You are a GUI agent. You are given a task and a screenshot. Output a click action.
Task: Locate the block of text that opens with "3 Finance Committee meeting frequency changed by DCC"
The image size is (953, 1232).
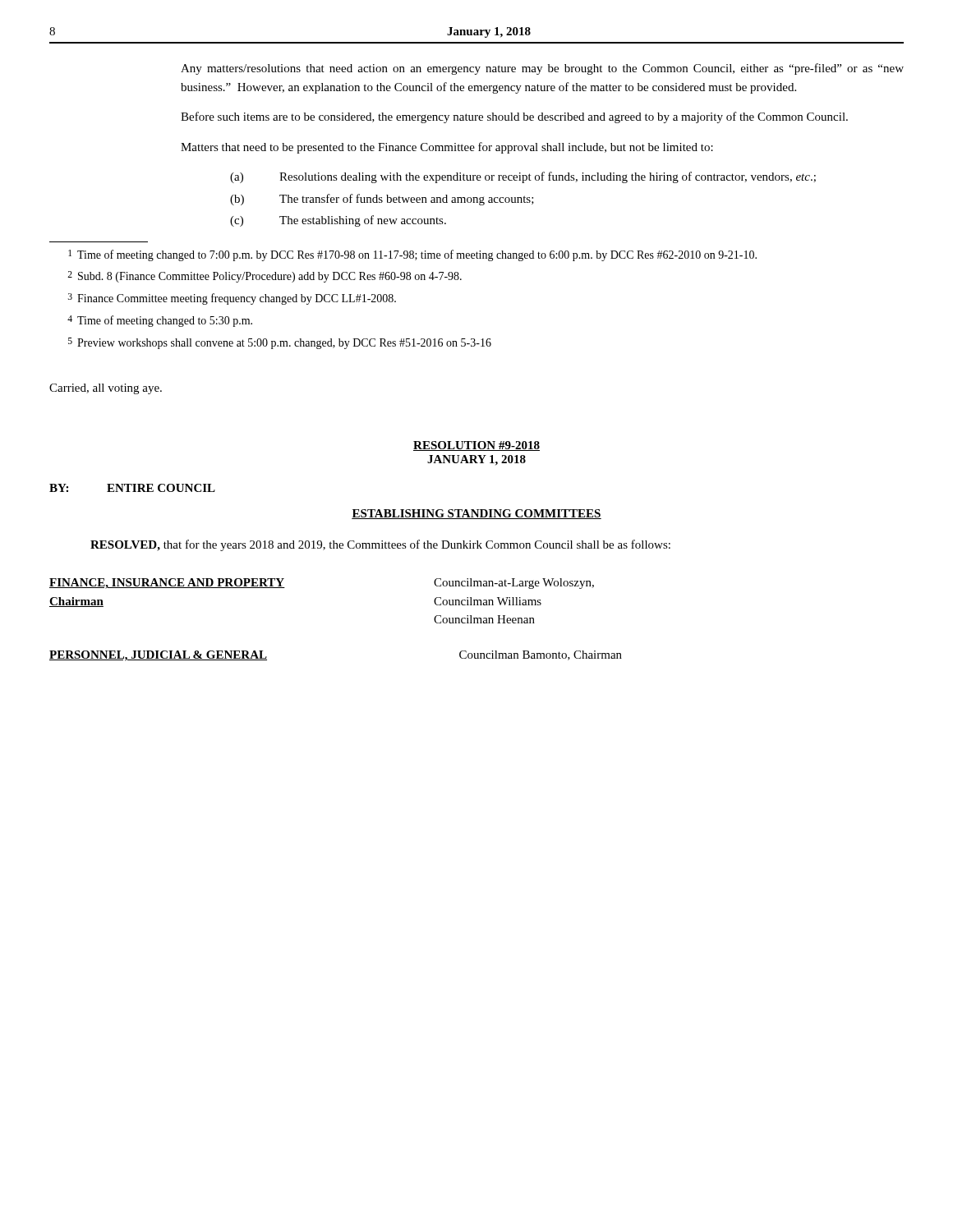tap(232, 299)
